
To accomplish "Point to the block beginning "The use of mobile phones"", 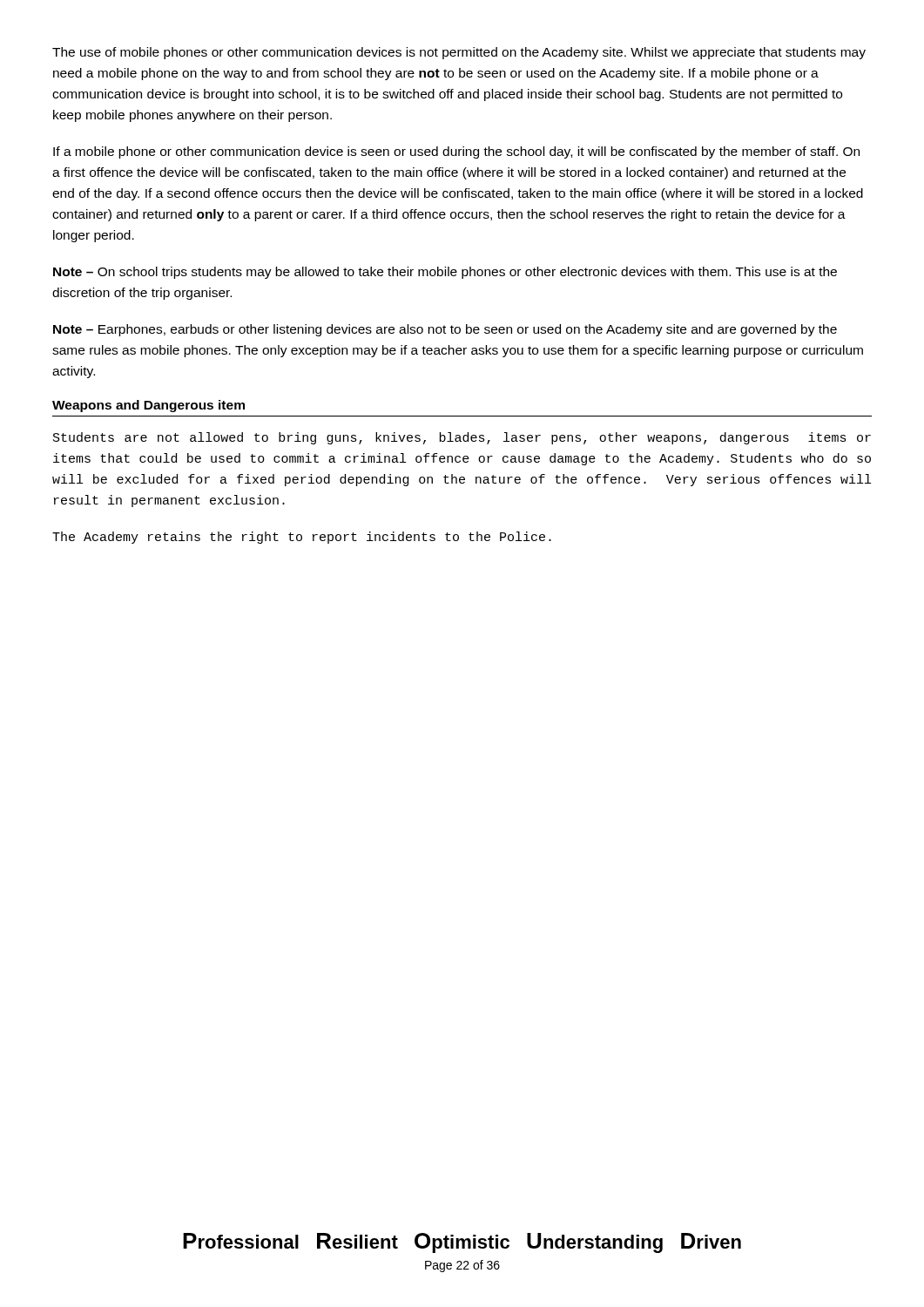I will click(x=459, y=83).
